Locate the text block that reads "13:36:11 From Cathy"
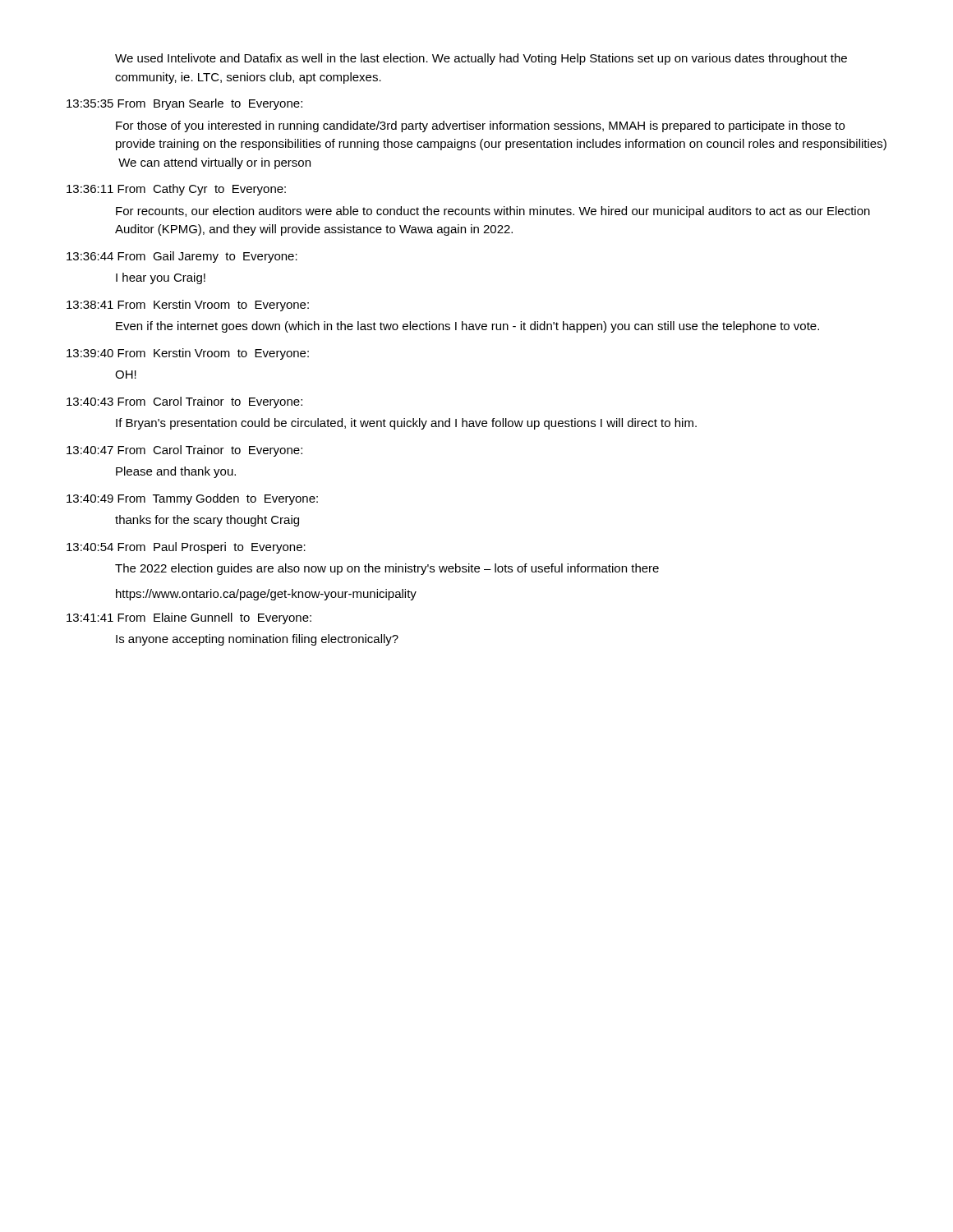 (176, 188)
